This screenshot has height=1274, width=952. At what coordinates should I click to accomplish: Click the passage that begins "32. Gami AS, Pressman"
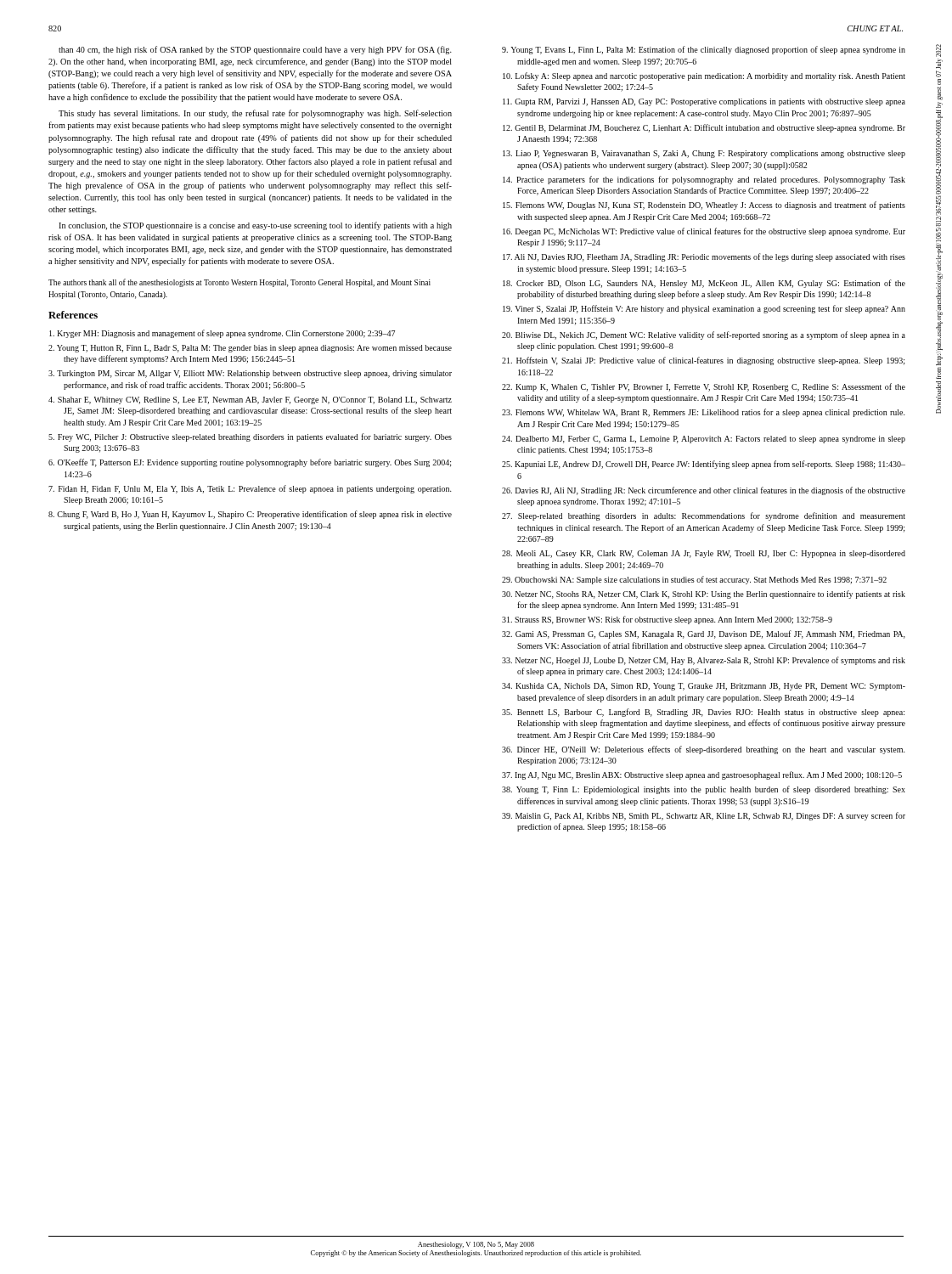click(704, 640)
